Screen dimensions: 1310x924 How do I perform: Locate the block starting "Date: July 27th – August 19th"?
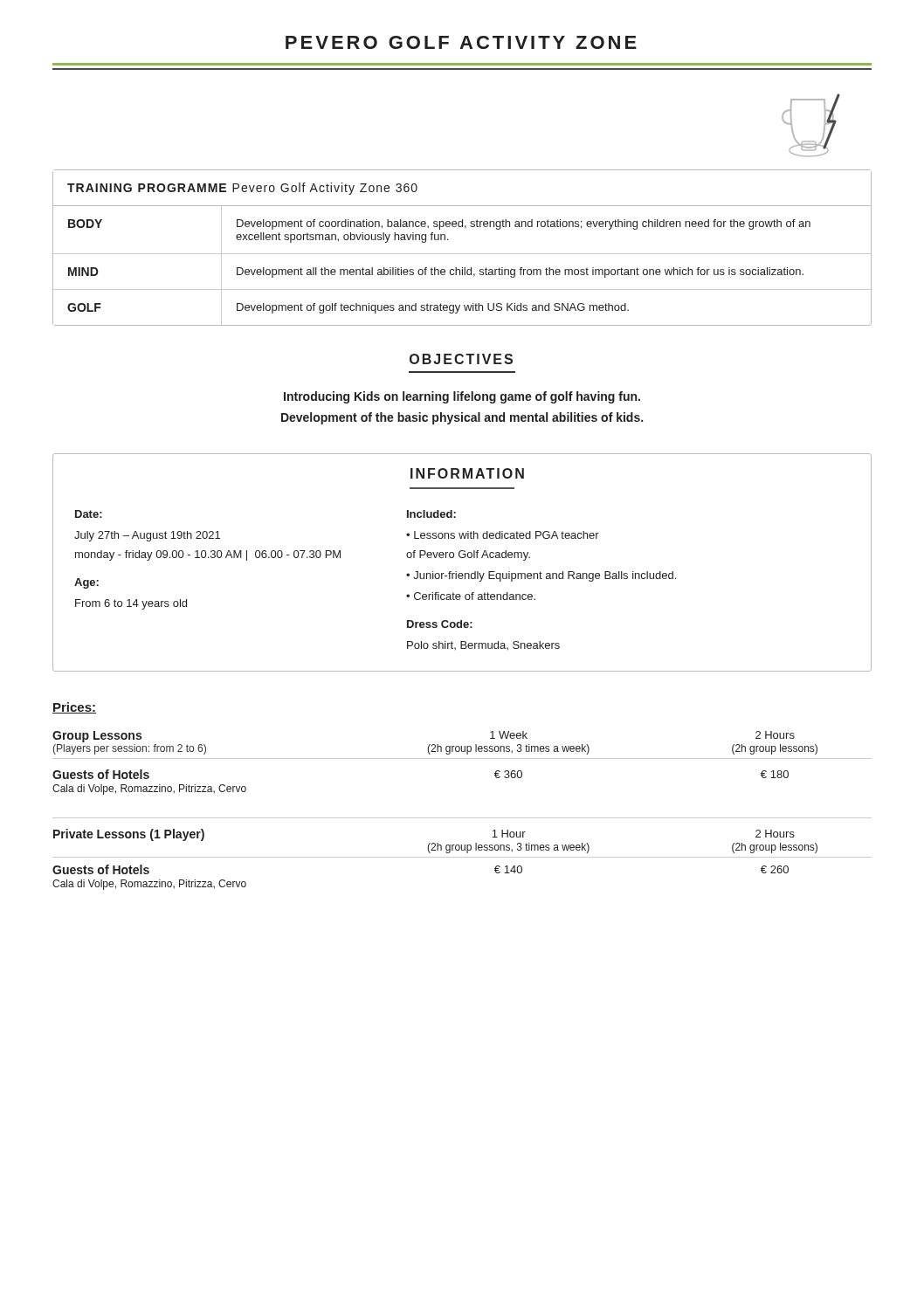click(x=223, y=559)
